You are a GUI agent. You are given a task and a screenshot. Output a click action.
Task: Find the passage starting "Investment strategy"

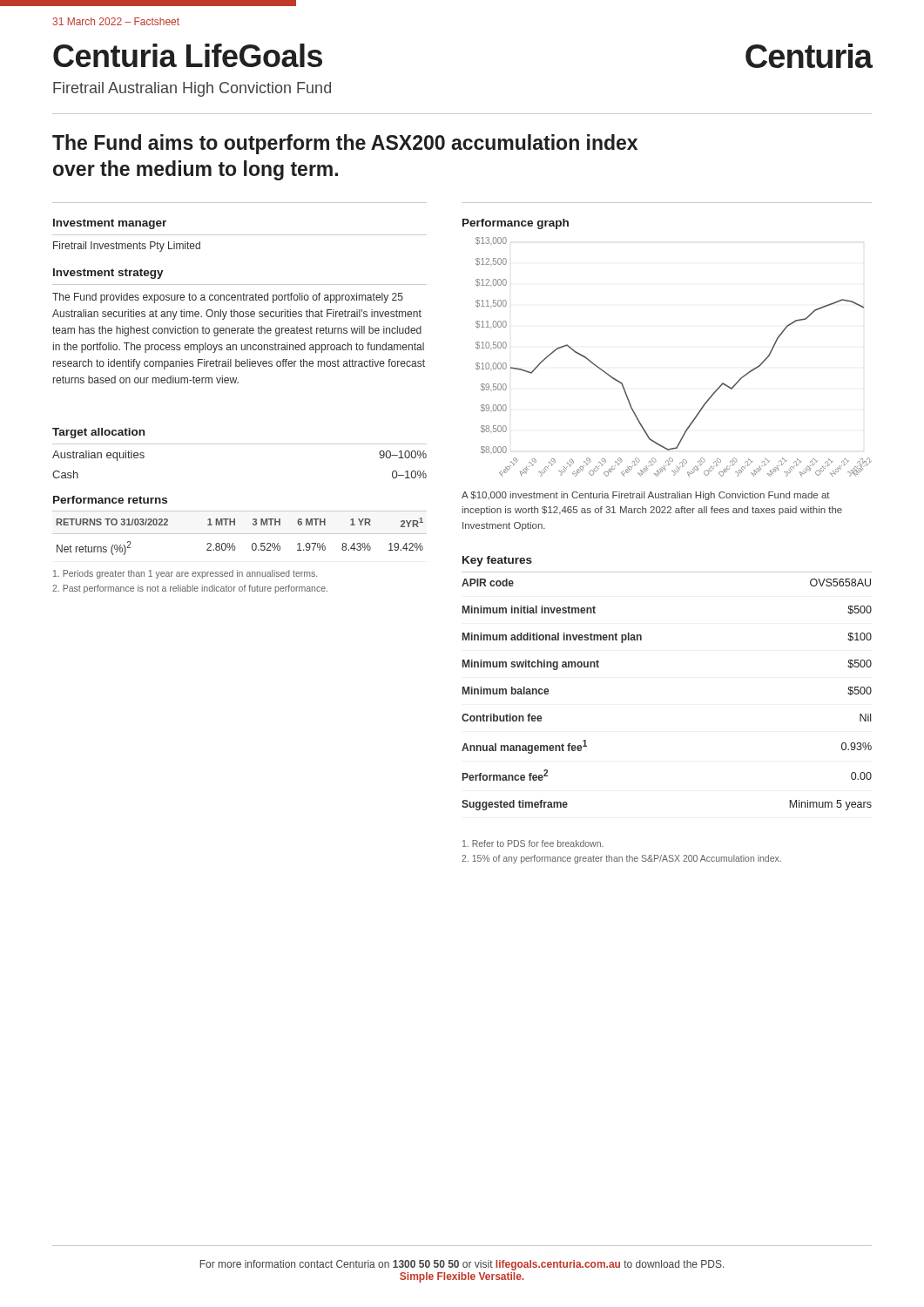(x=108, y=272)
